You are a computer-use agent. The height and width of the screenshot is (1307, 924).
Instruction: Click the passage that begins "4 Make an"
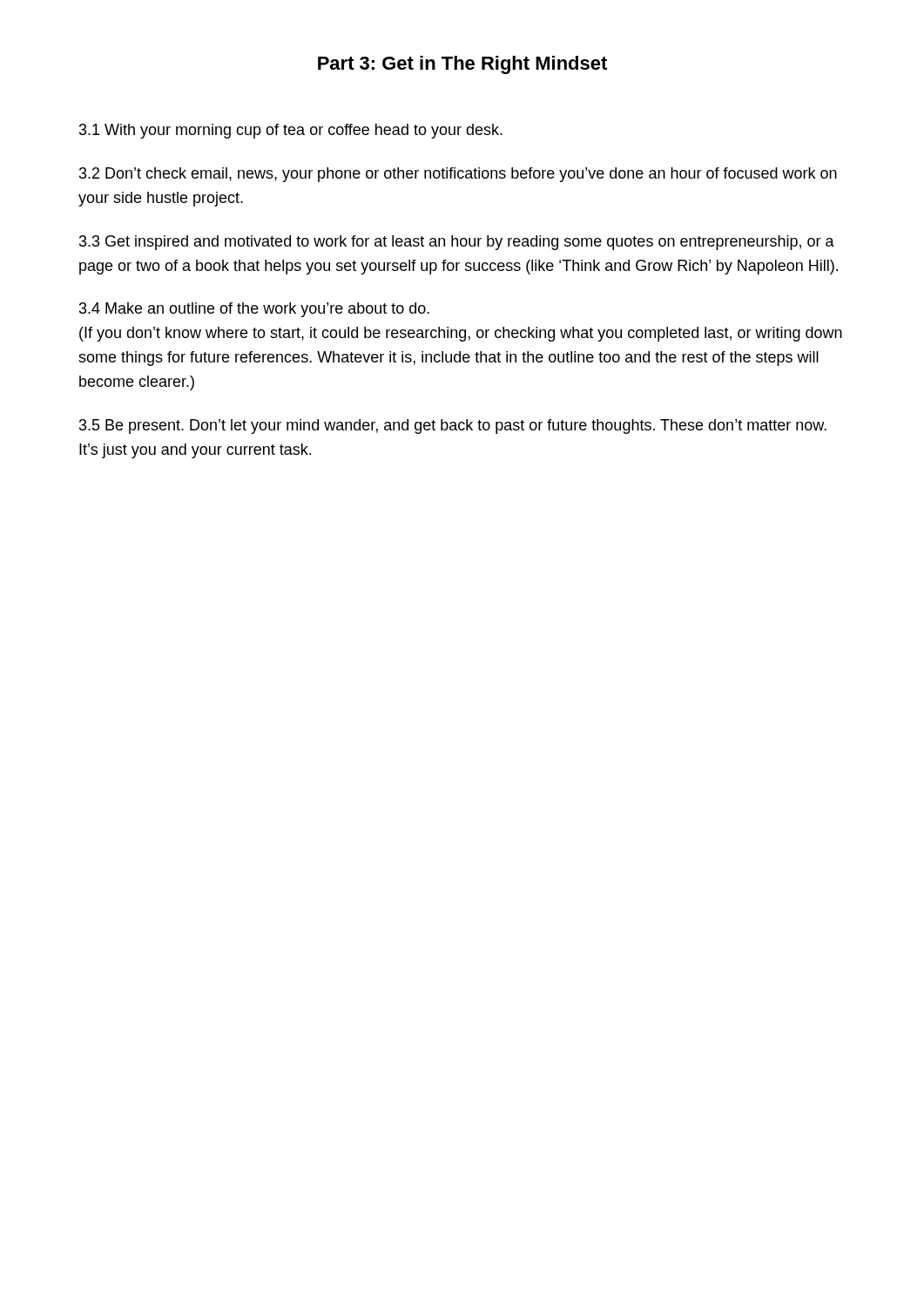[x=460, y=345]
